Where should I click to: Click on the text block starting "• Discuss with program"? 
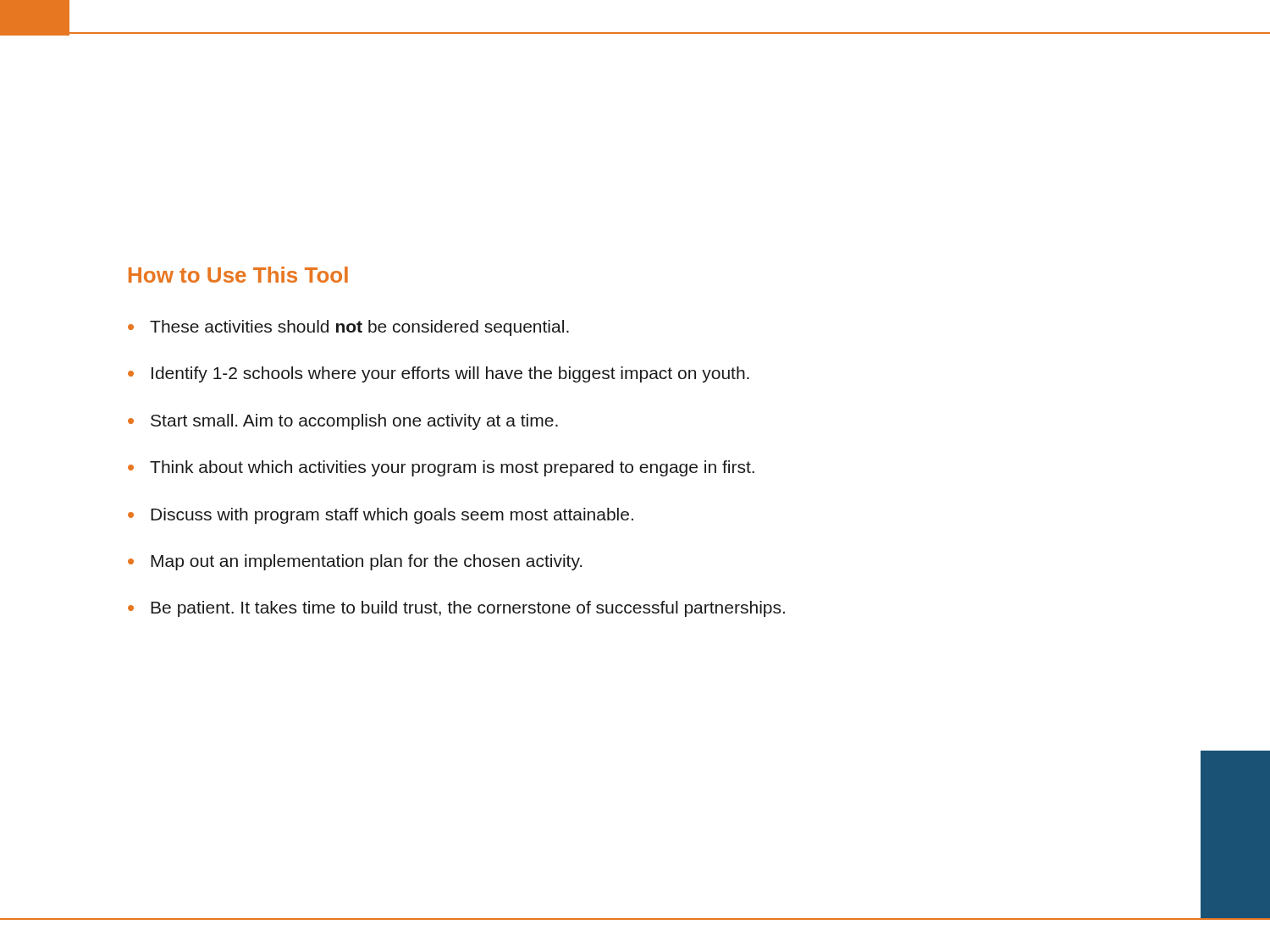click(381, 516)
